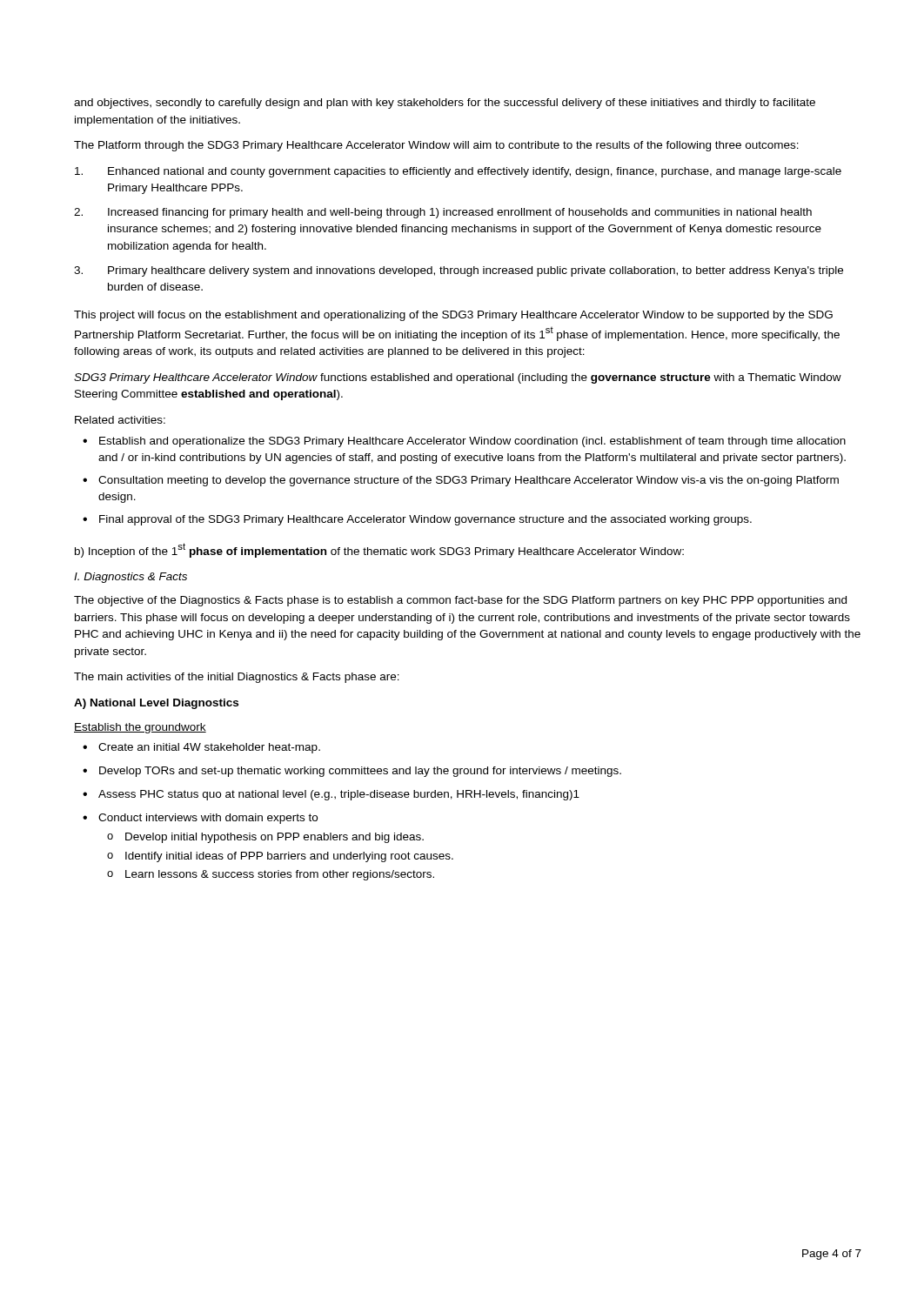Select the block starting "Related activities:"
924x1305 pixels.
click(120, 420)
